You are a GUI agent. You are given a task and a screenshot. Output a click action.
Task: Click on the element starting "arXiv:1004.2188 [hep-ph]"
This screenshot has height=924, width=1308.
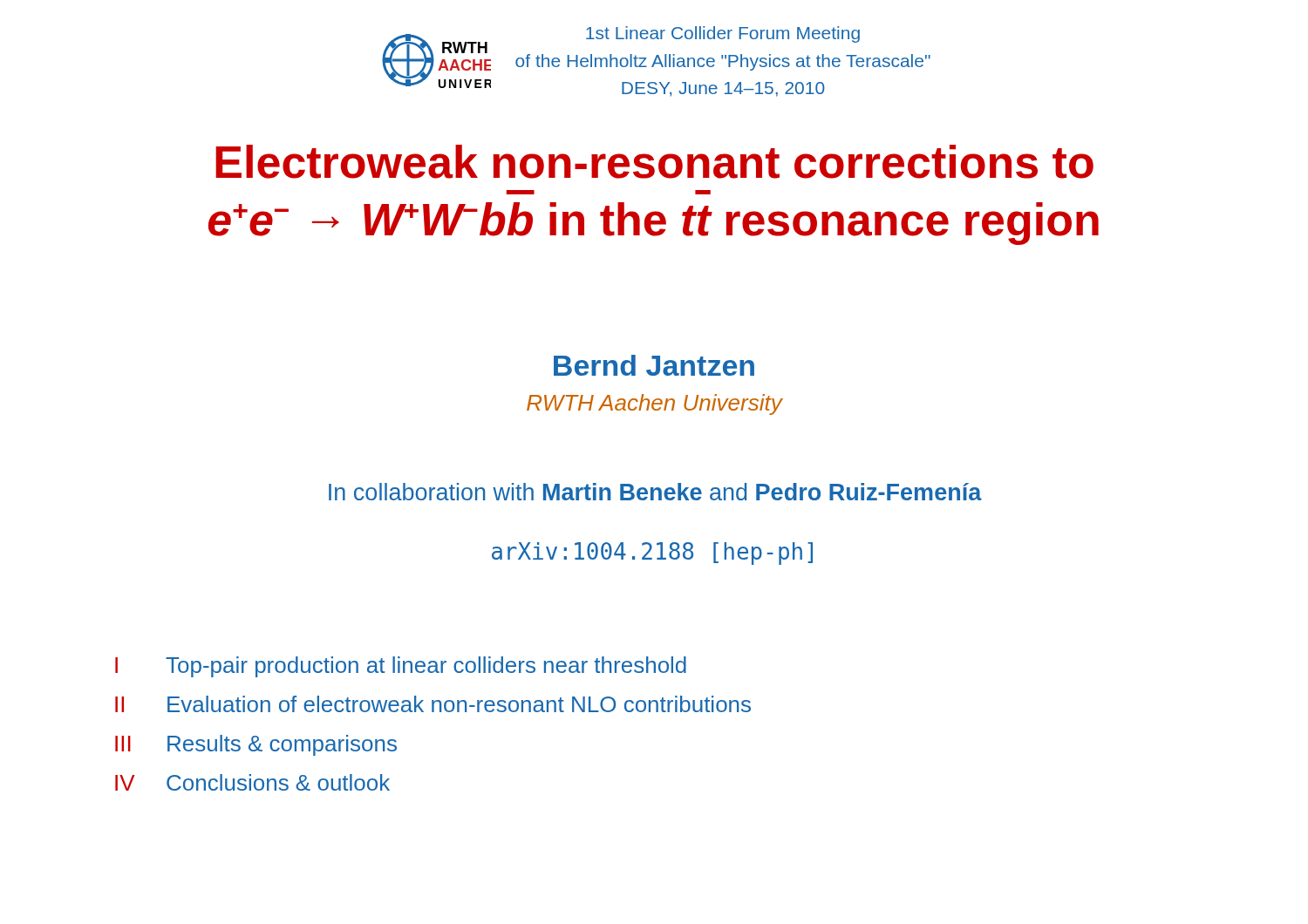tap(654, 552)
